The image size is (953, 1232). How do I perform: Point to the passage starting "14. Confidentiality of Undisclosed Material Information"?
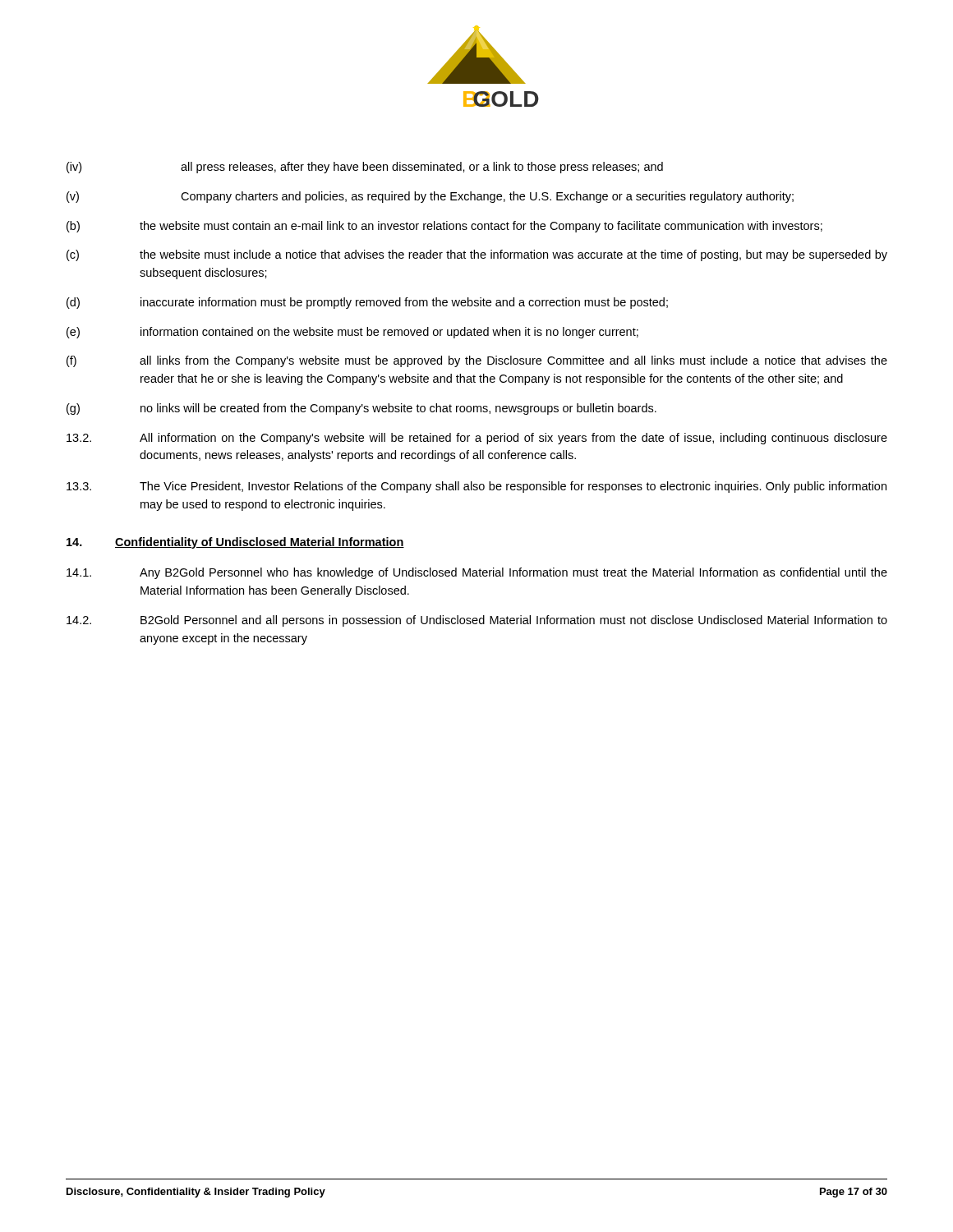point(235,542)
